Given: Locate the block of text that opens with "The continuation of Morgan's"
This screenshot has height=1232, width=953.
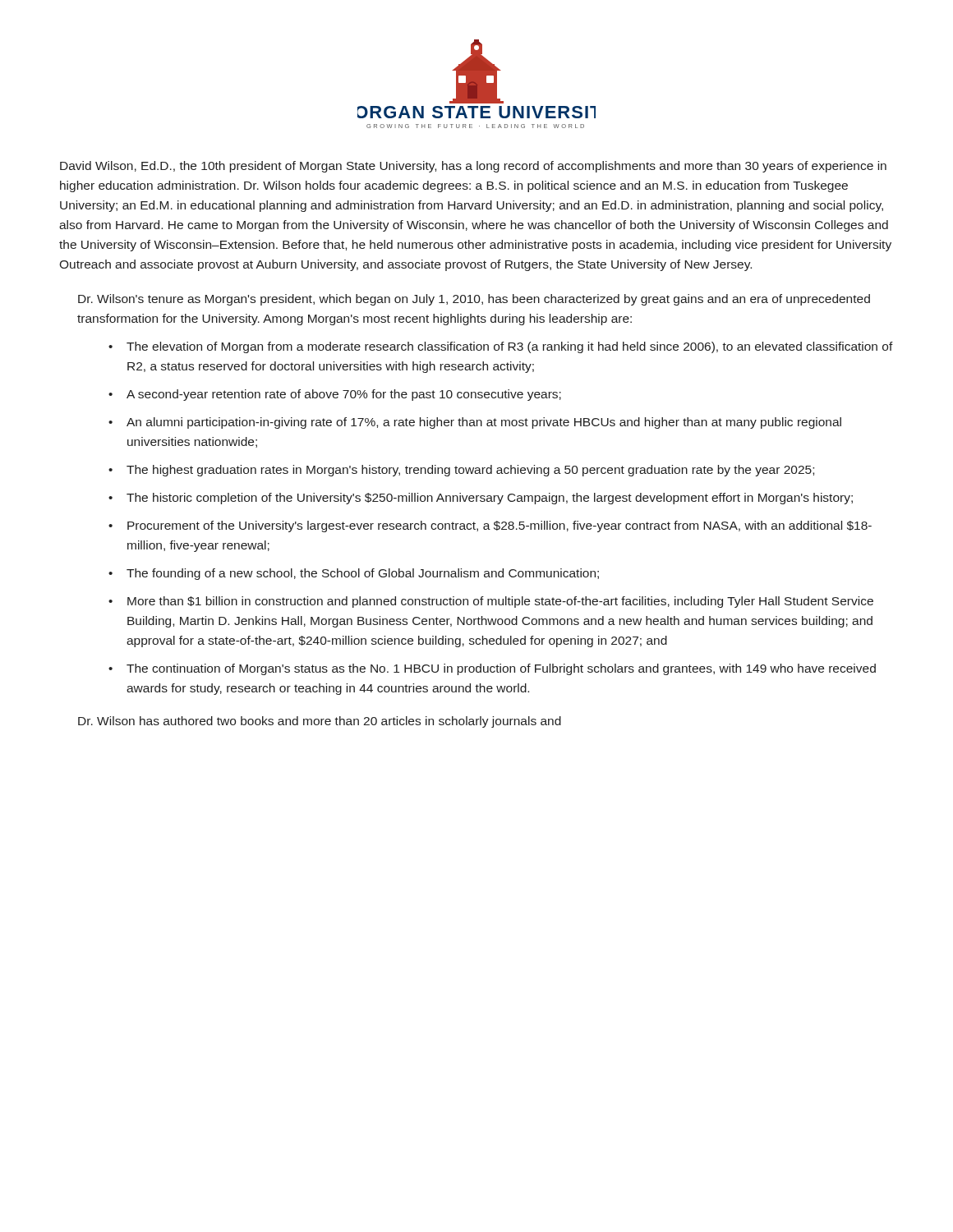Looking at the screenshot, I should click(502, 678).
